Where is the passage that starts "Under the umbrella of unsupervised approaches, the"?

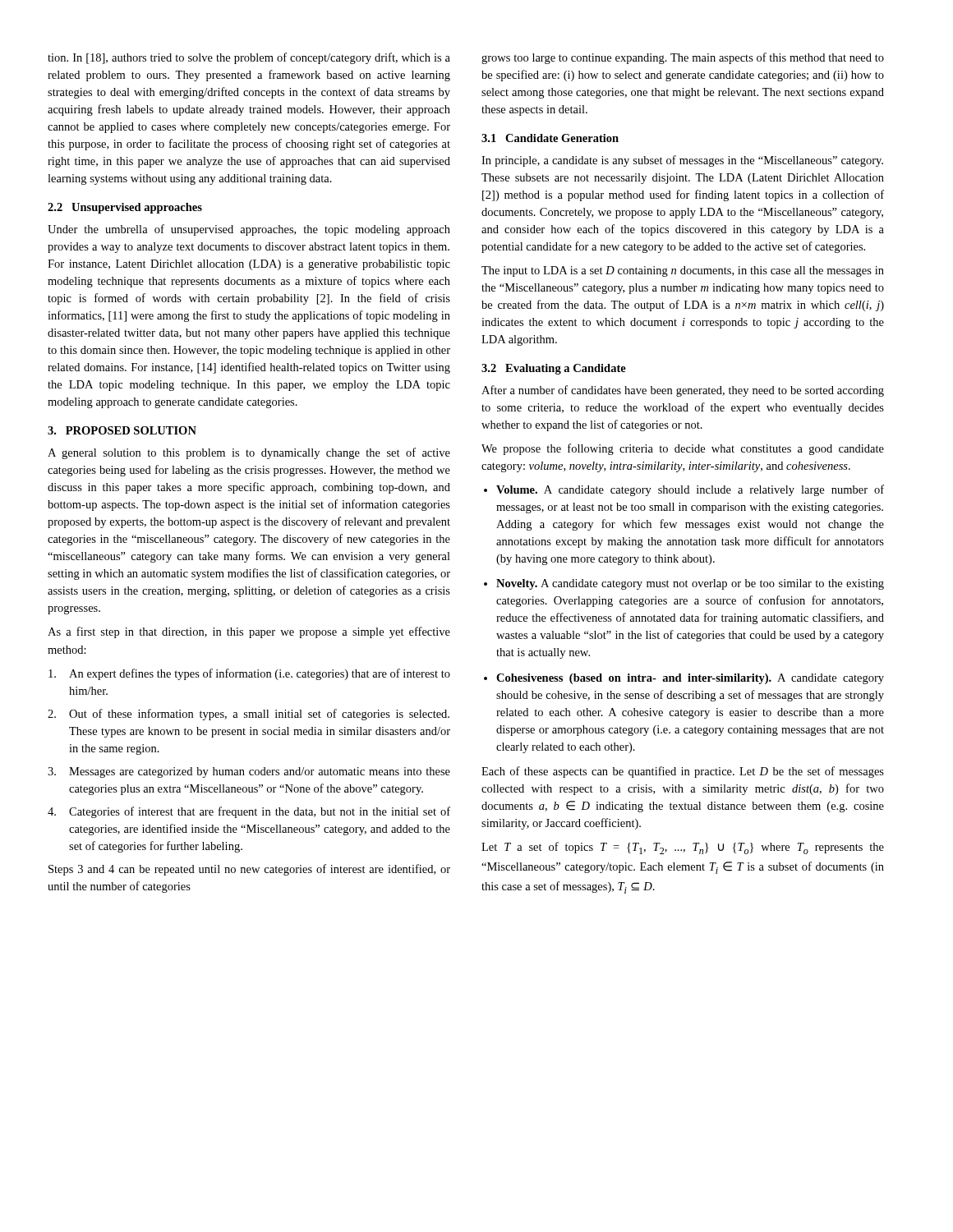[x=249, y=316]
